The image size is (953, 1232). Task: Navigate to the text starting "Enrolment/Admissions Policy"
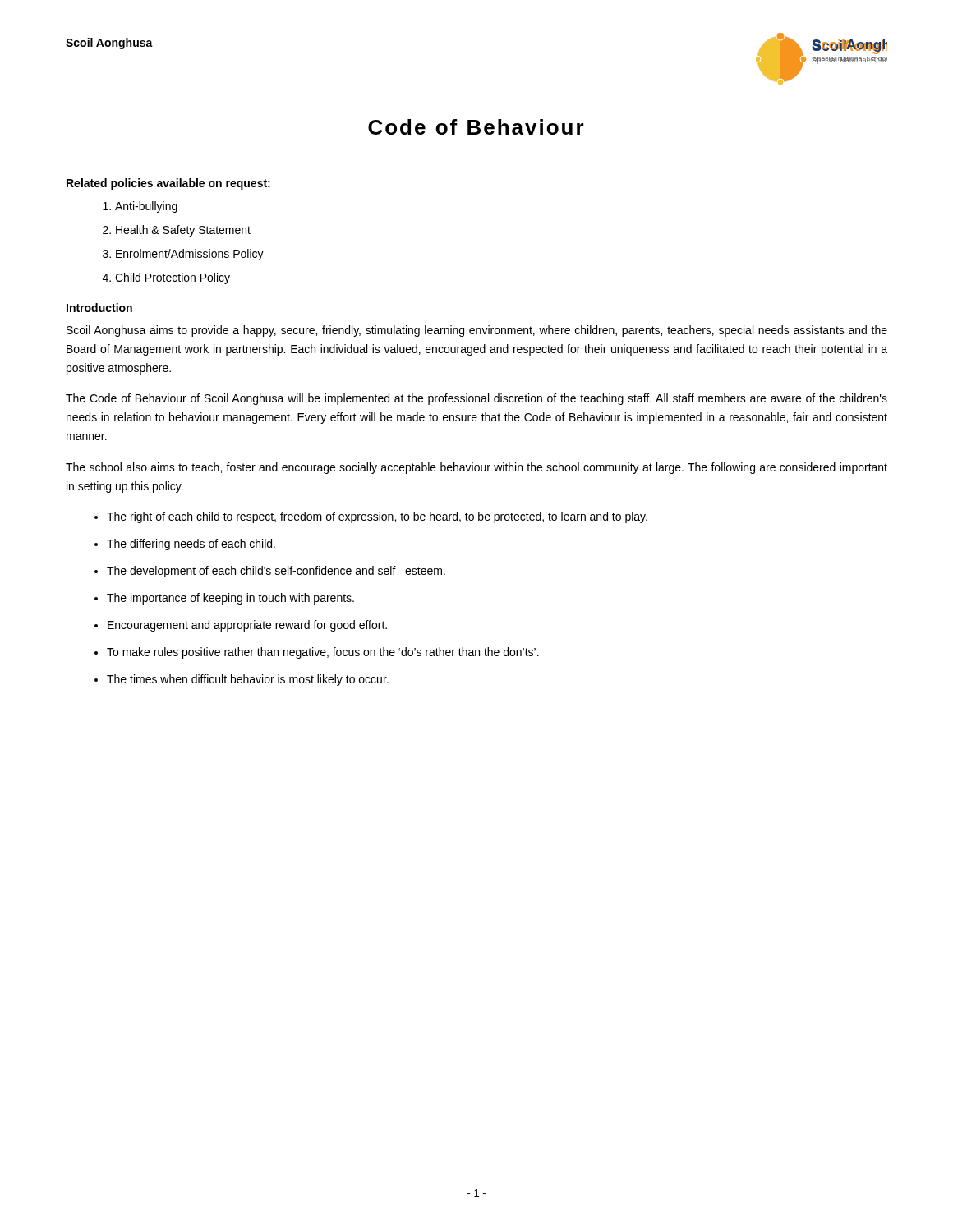coord(189,254)
